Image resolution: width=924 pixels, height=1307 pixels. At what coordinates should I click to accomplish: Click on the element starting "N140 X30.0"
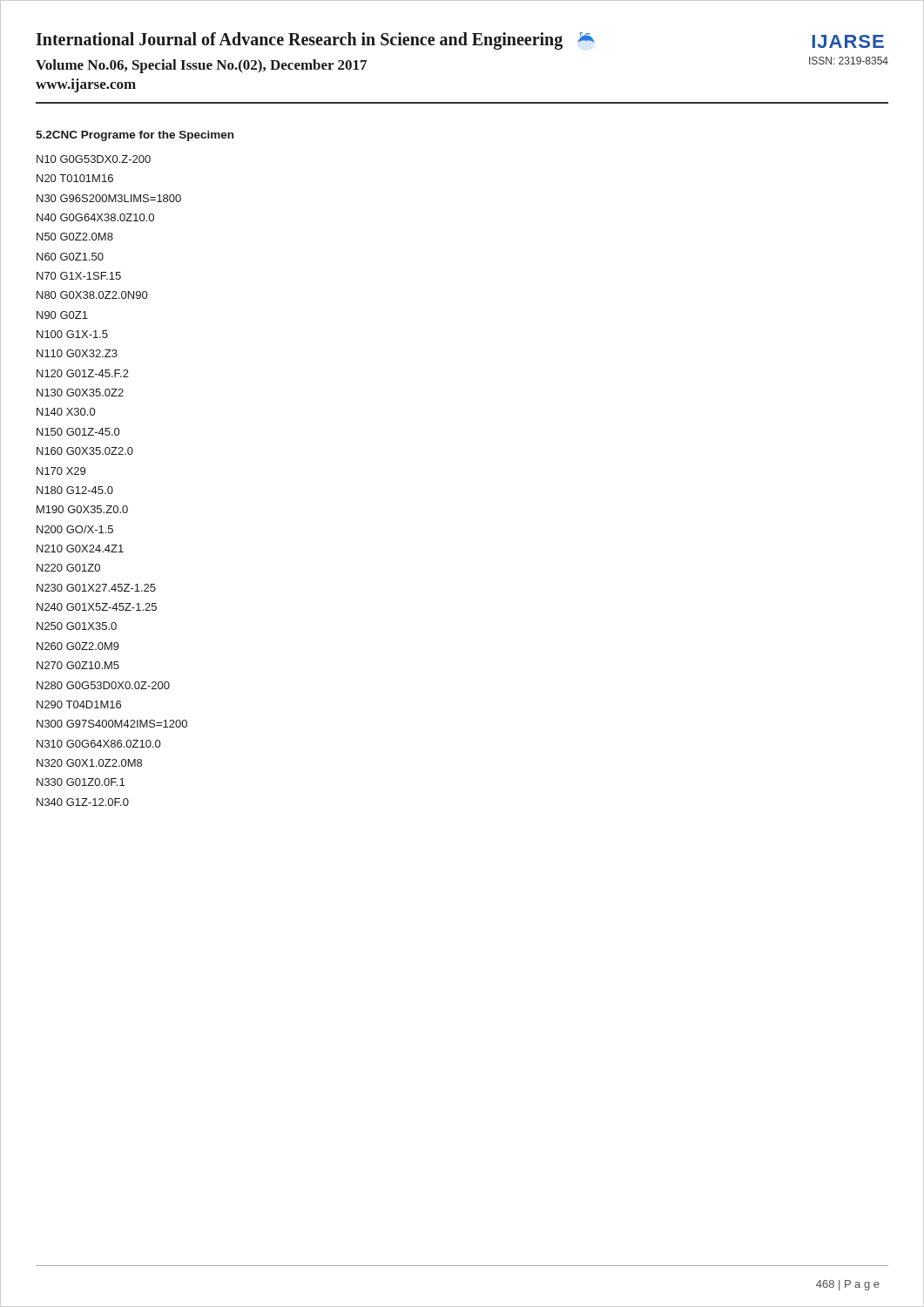pos(66,412)
